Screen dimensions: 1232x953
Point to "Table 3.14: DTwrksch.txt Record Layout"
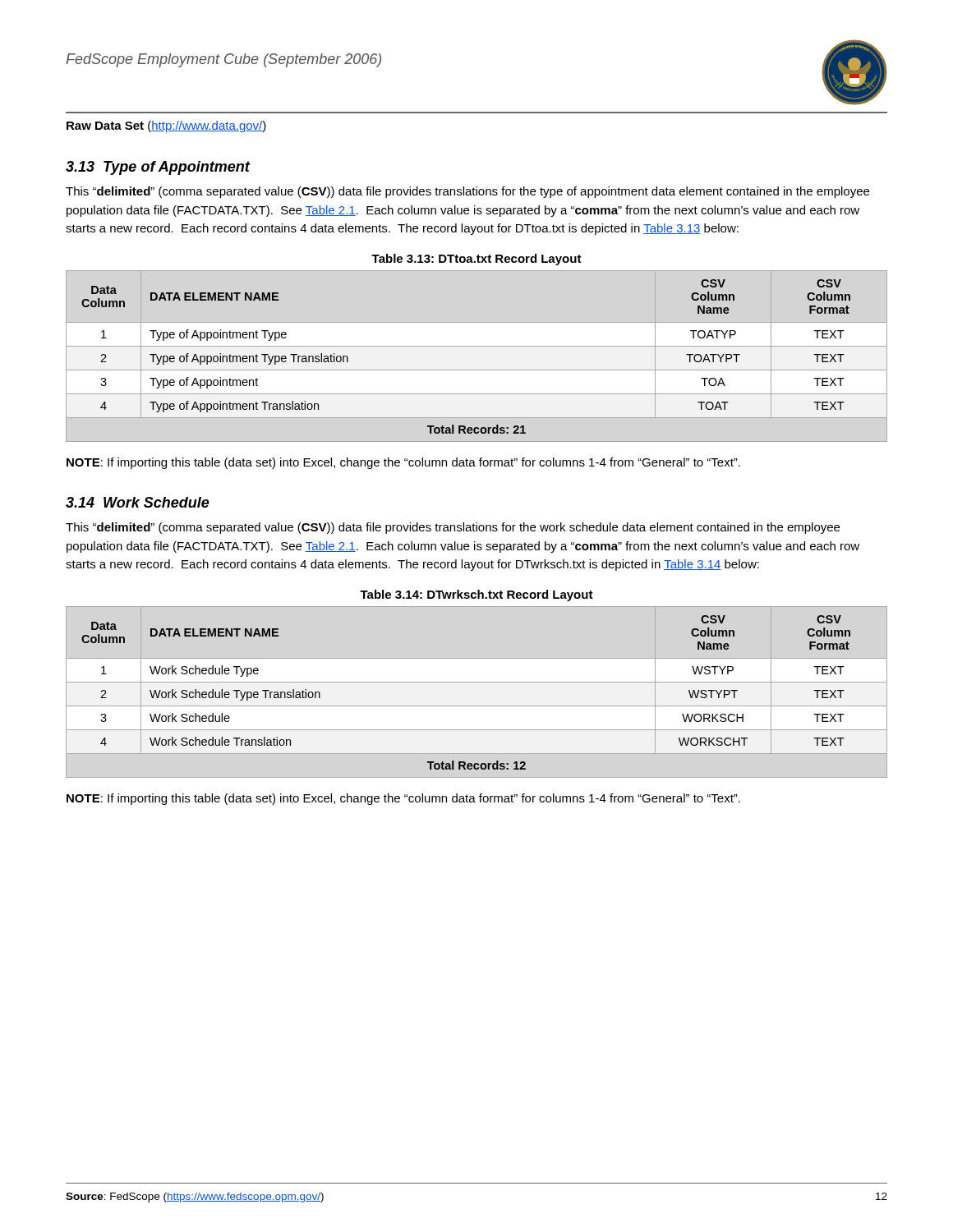pyautogui.click(x=476, y=594)
